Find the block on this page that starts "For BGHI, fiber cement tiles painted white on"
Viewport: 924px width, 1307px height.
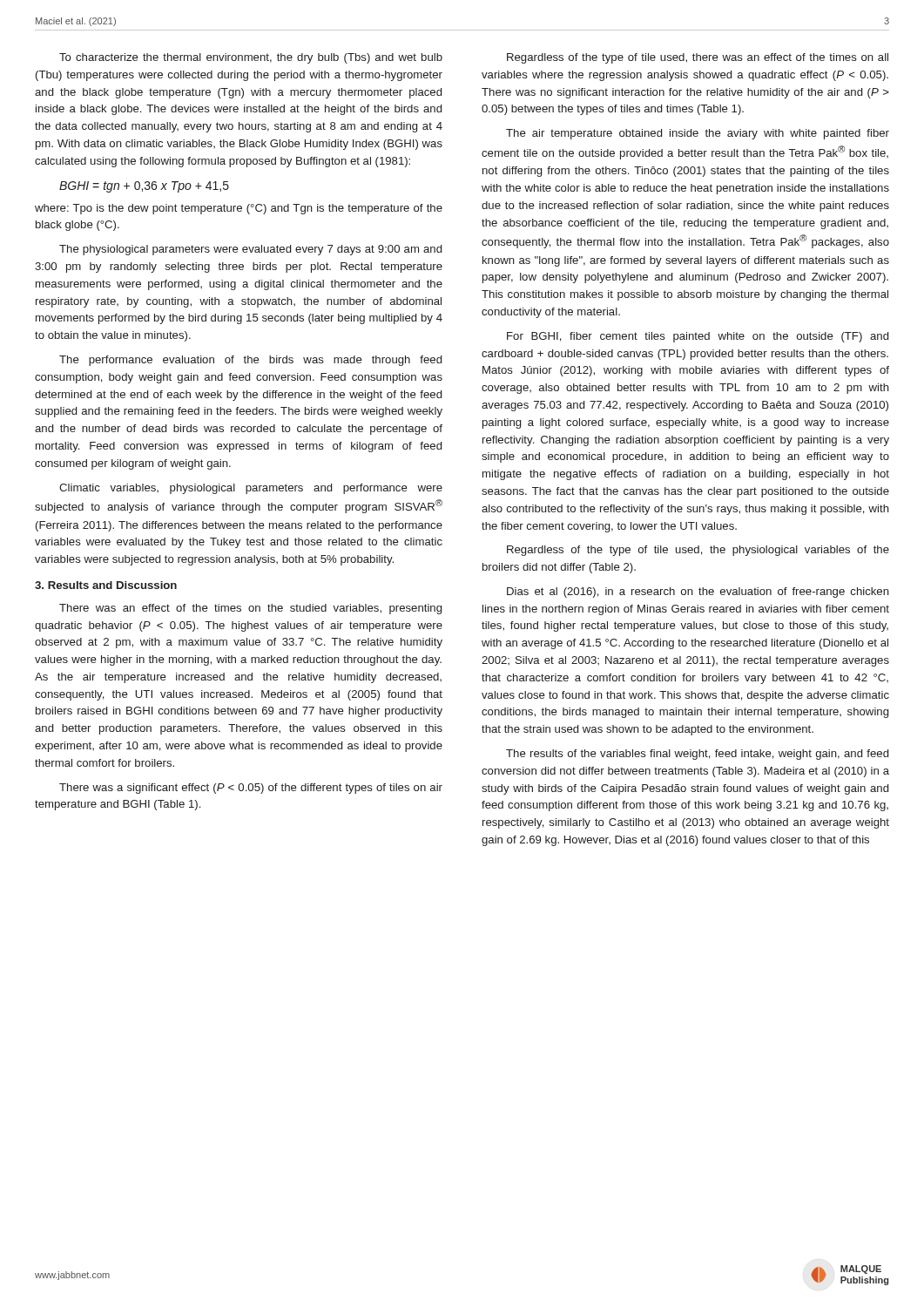(x=685, y=431)
